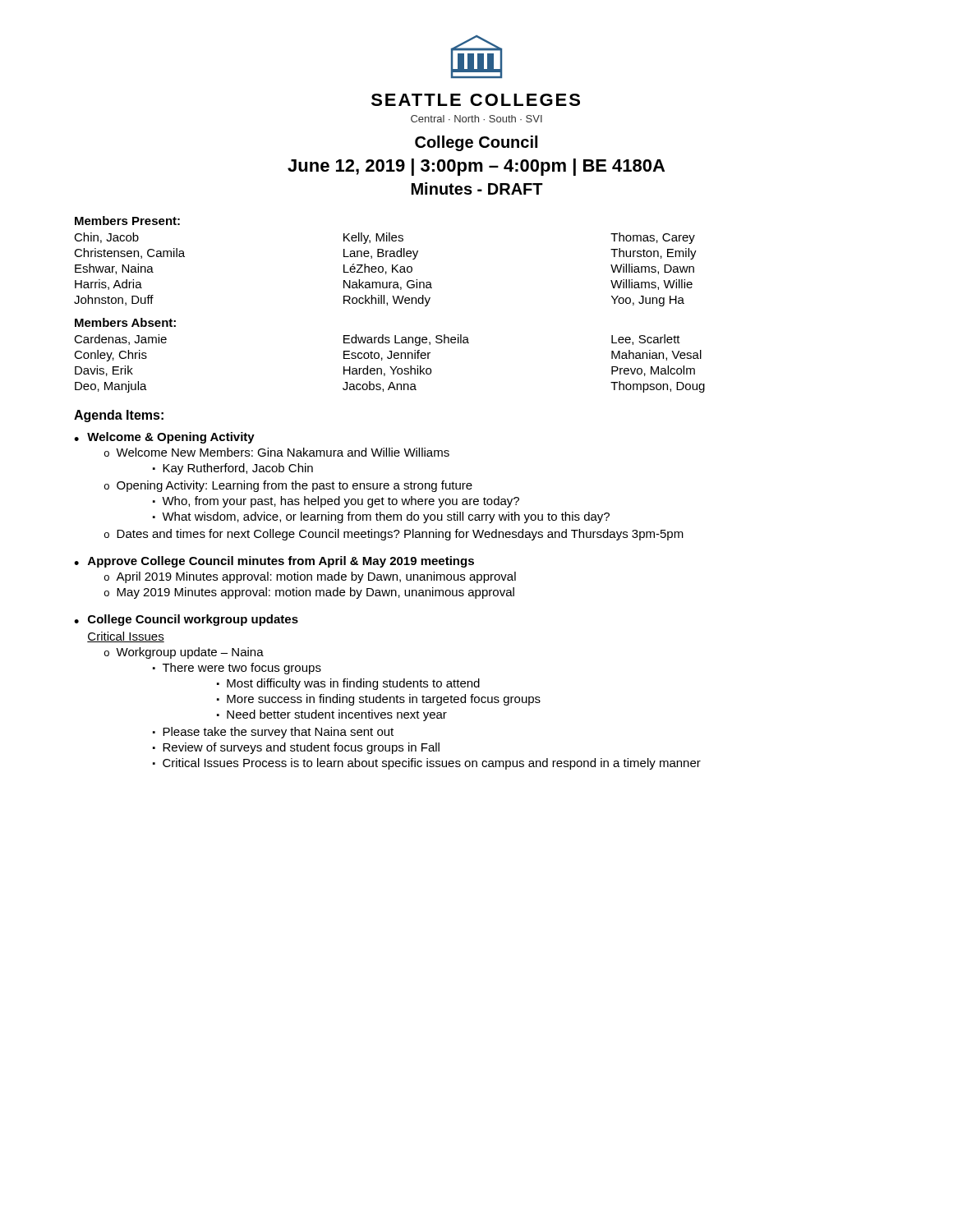Click on the text block that reads "Members Present: Chin, Jacob"
This screenshot has height=1232, width=953.
pyautogui.click(x=127, y=221)
